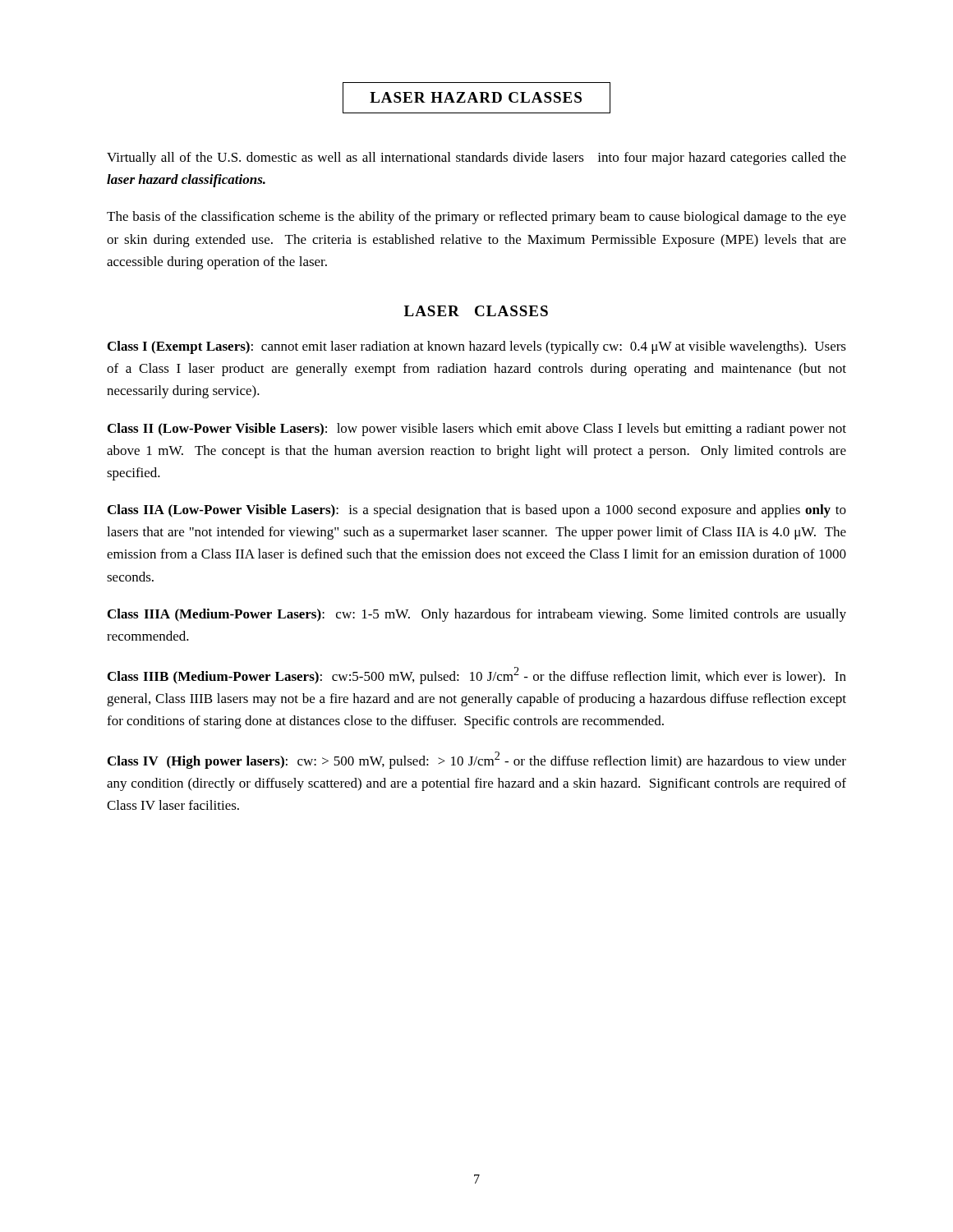The height and width of the screenshot is (1232, 953).
Task: Point to the block beginning "Class IIA (Low-Power Visible"
Action: click(x=476, y=543)
